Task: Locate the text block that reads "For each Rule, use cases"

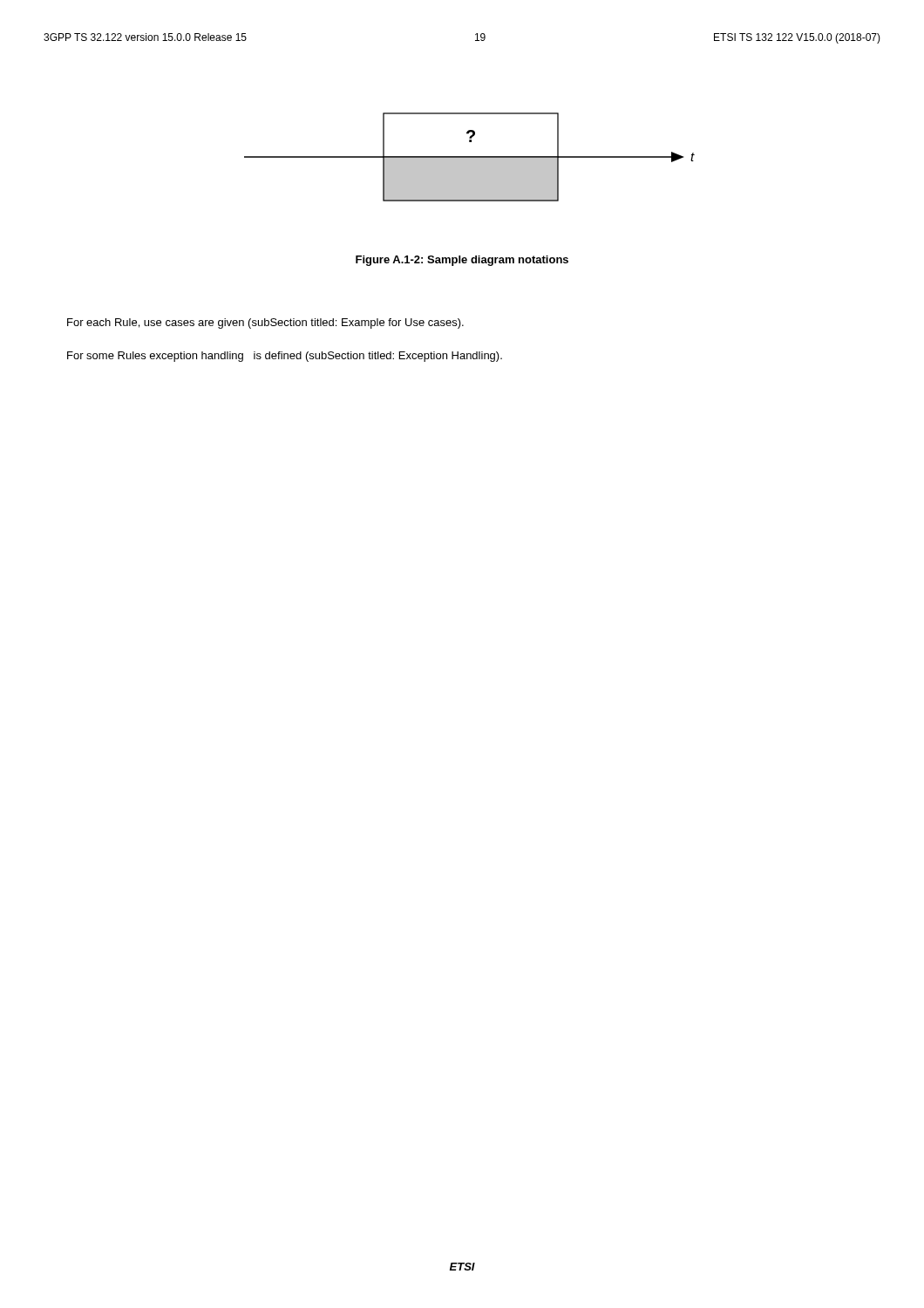Action: coord(265,322)
